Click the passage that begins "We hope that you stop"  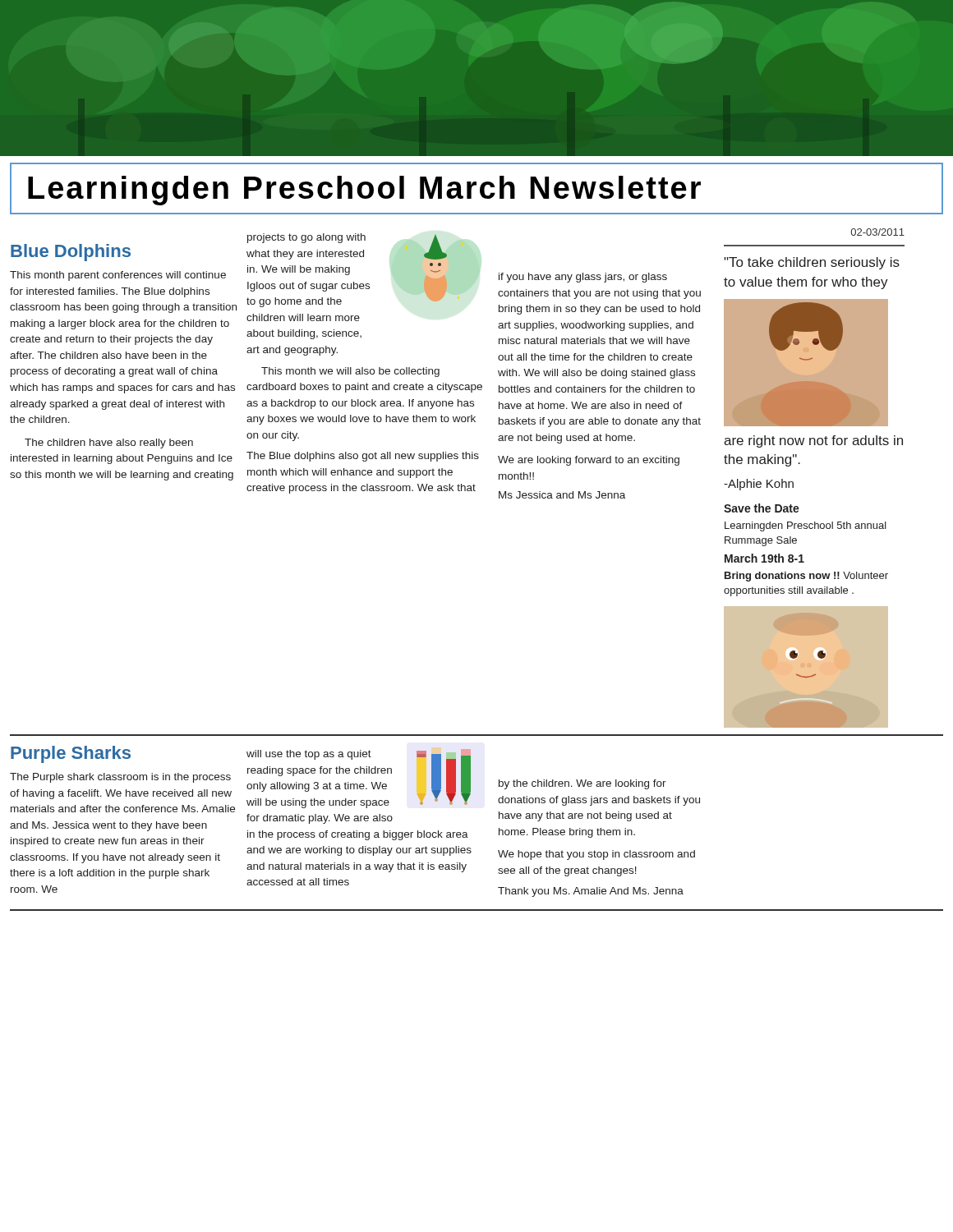click(597, 862)
